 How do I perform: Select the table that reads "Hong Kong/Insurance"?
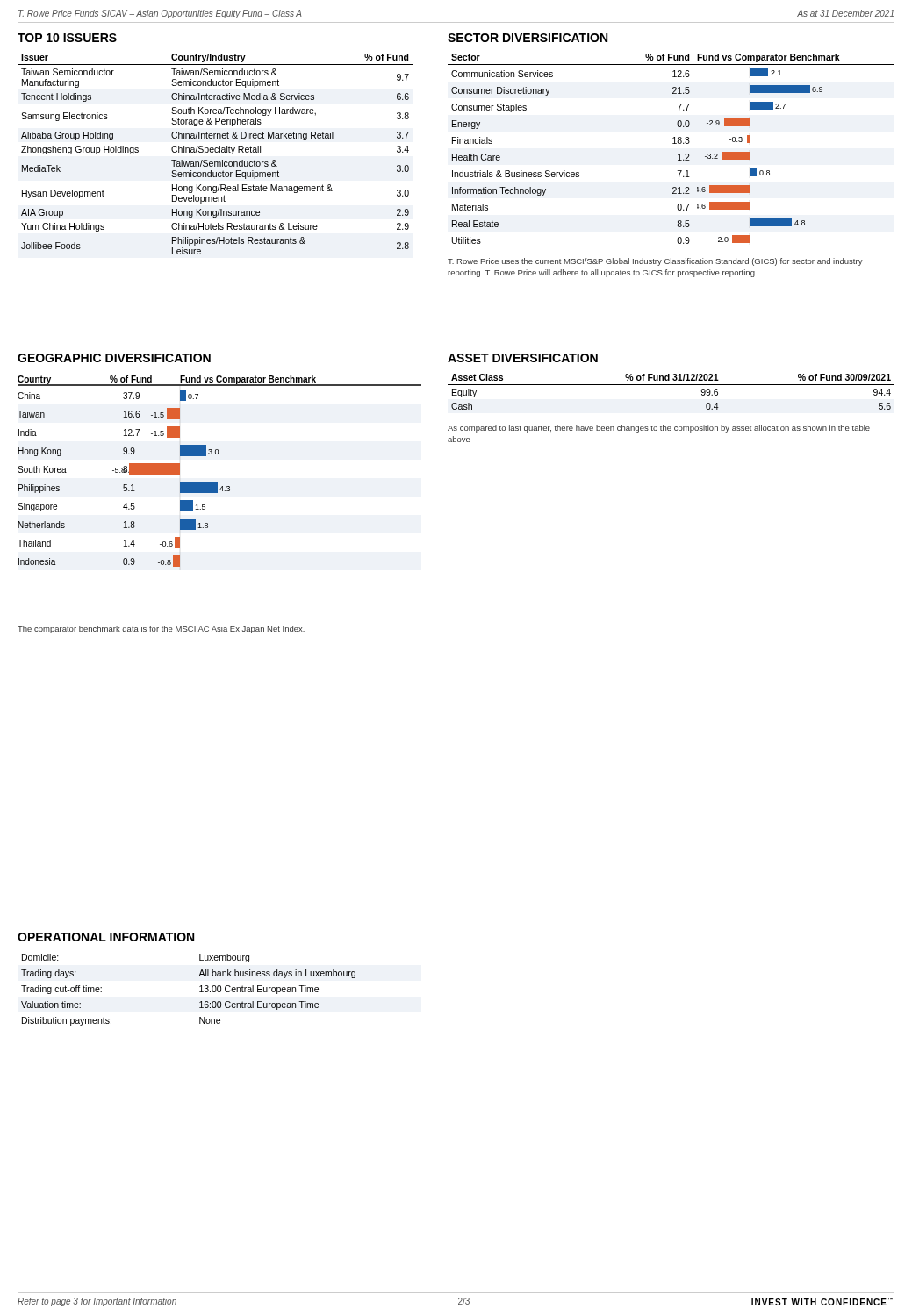(x=215, y=154)
